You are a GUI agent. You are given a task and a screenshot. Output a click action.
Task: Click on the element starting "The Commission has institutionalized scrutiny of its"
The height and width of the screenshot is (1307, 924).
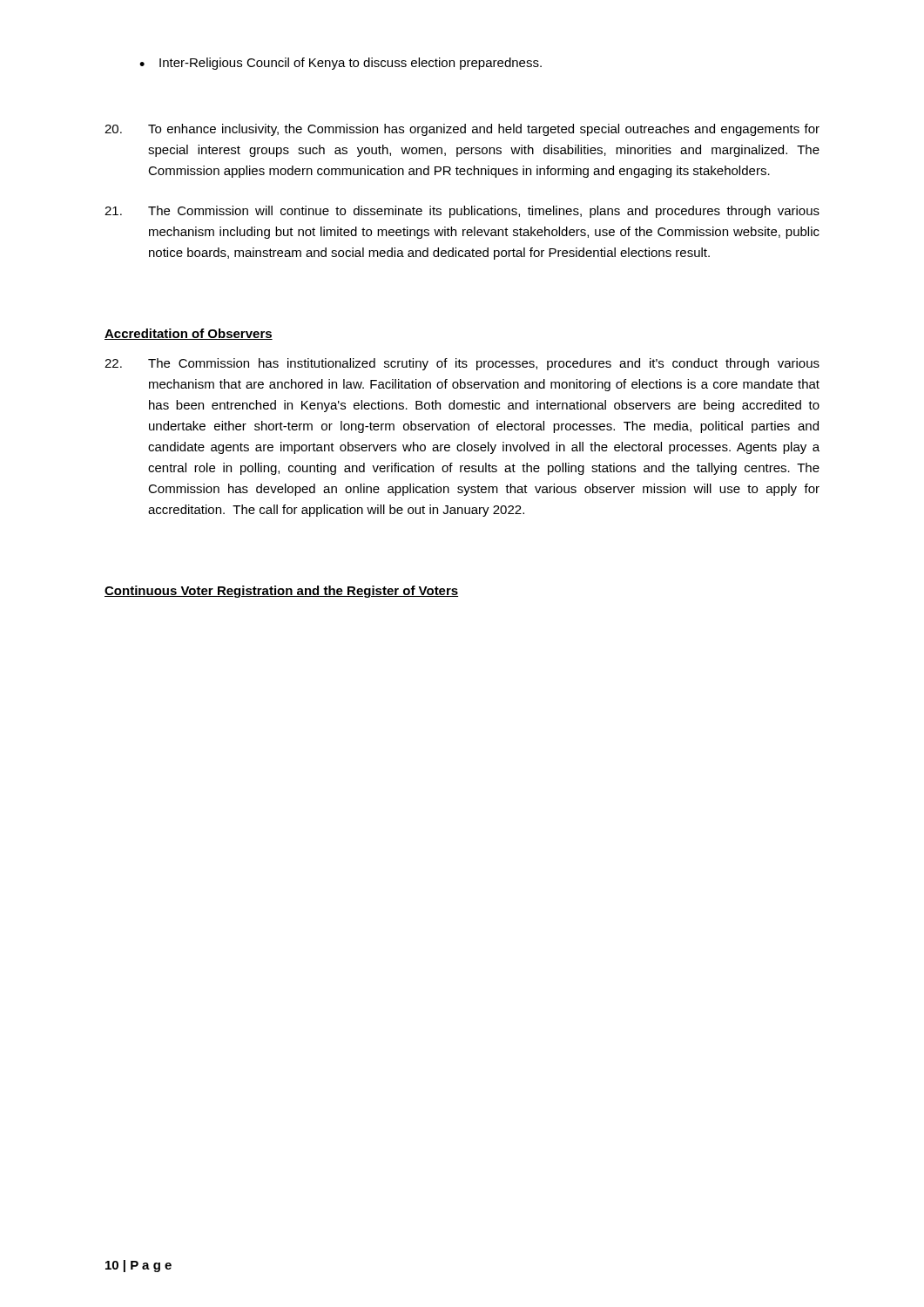(x=462, y=437)
